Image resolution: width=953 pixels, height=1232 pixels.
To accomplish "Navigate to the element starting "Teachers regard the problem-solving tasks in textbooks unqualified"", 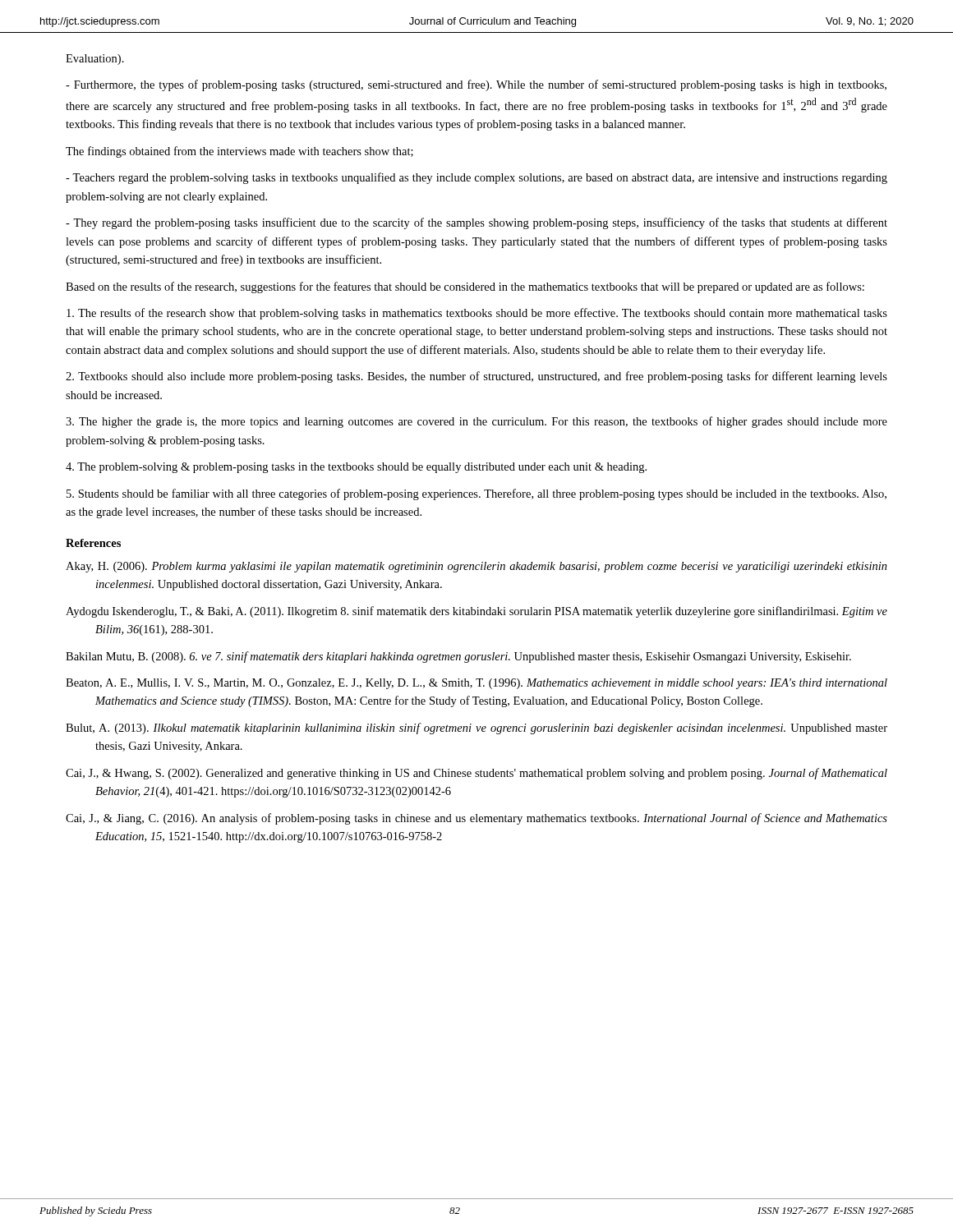I will (476, 187).
